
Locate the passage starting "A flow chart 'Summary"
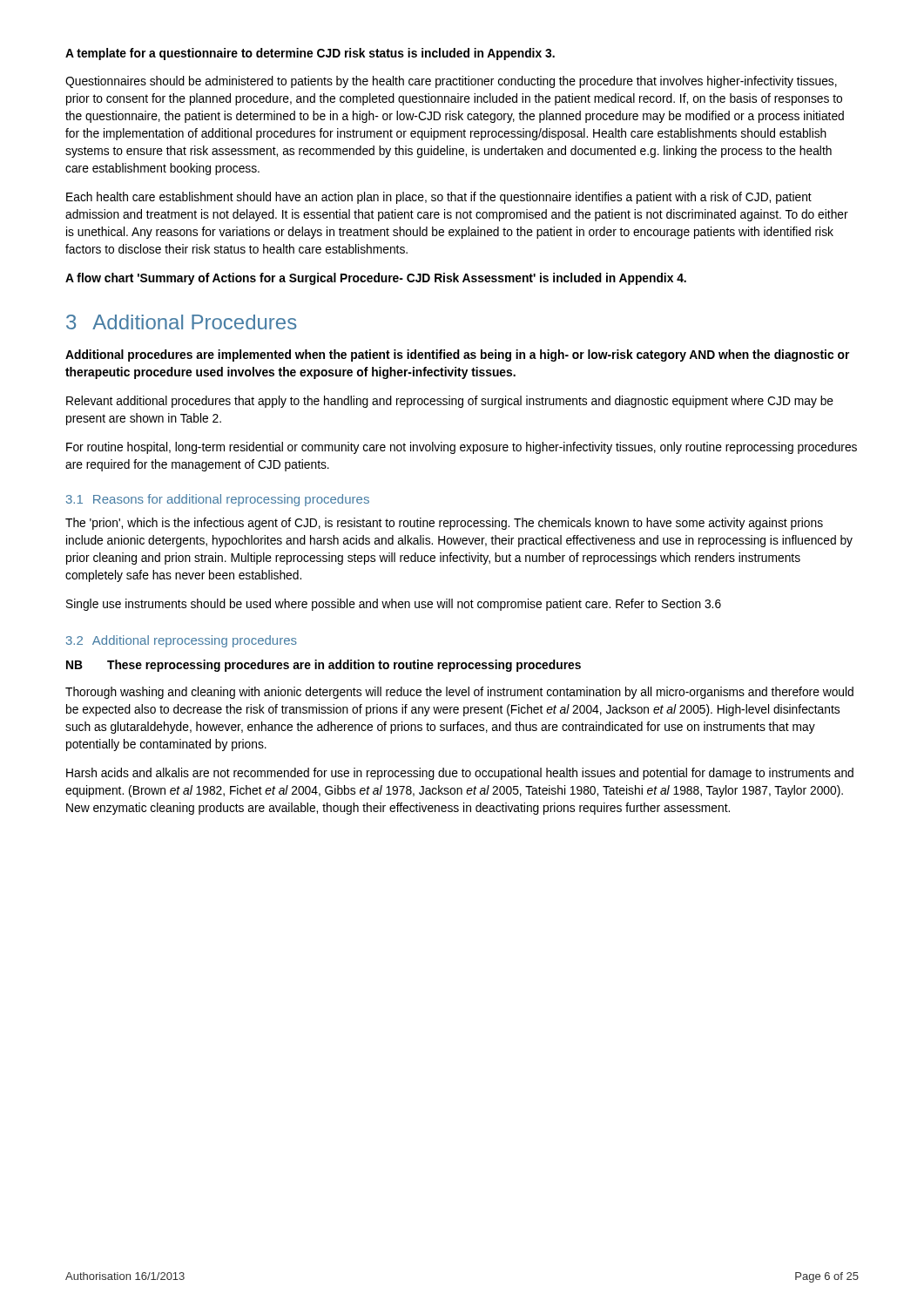pyautogui.click(x=376, y=278)
